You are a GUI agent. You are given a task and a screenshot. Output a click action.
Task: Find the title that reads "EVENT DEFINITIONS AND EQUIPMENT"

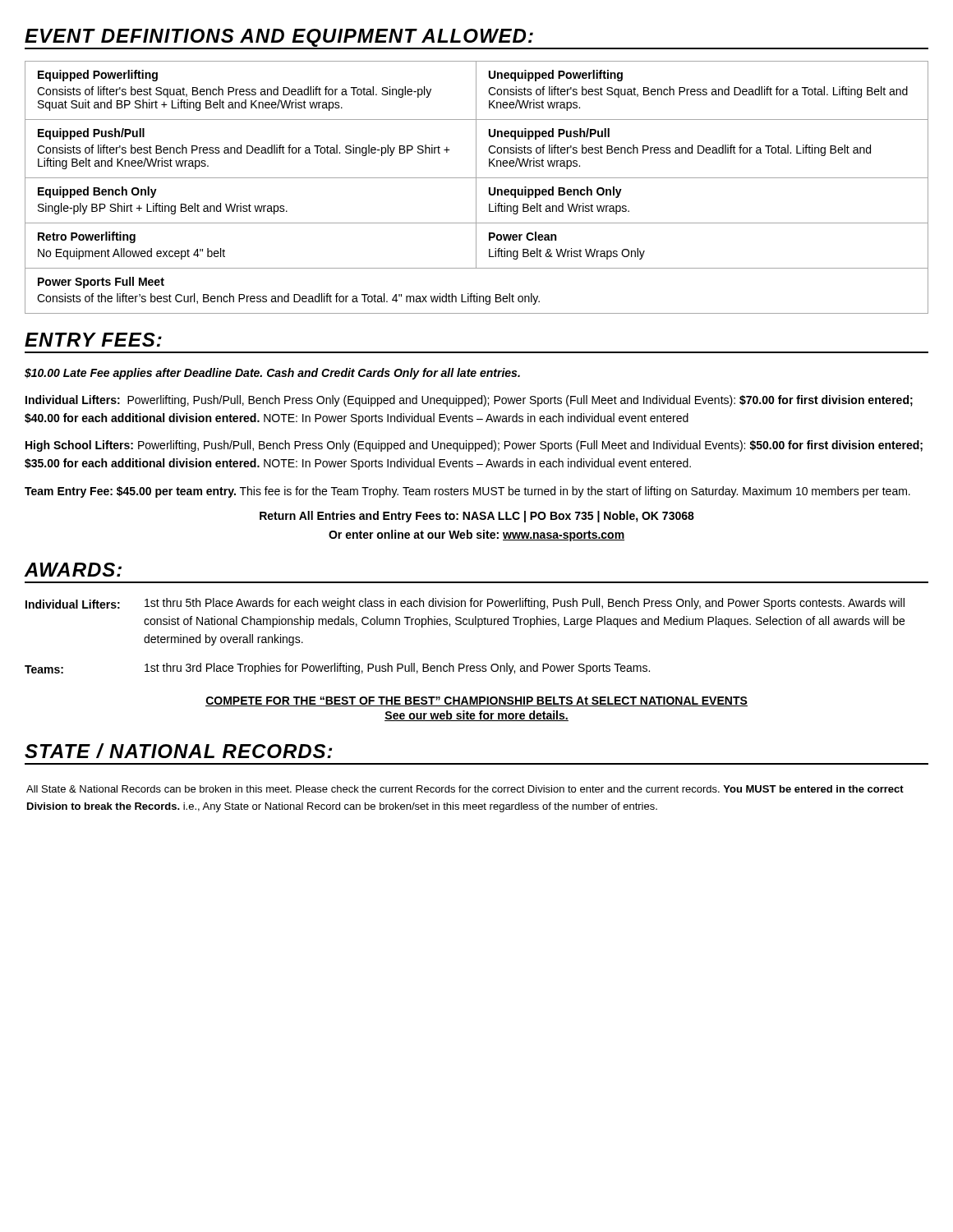pos(280,36)
